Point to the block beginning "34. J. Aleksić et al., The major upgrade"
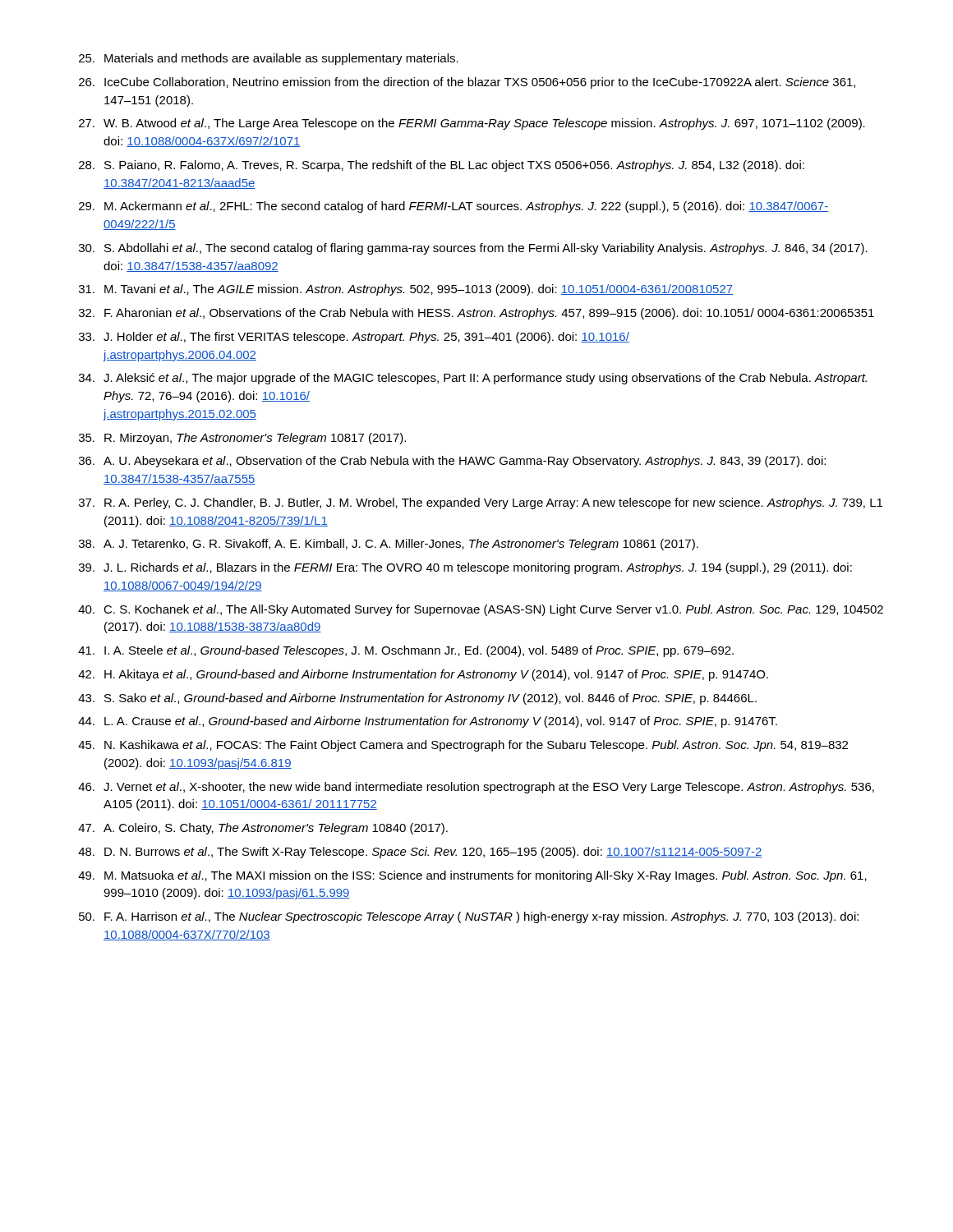This screenshot has height=1232, width=953. pos(473,379)
